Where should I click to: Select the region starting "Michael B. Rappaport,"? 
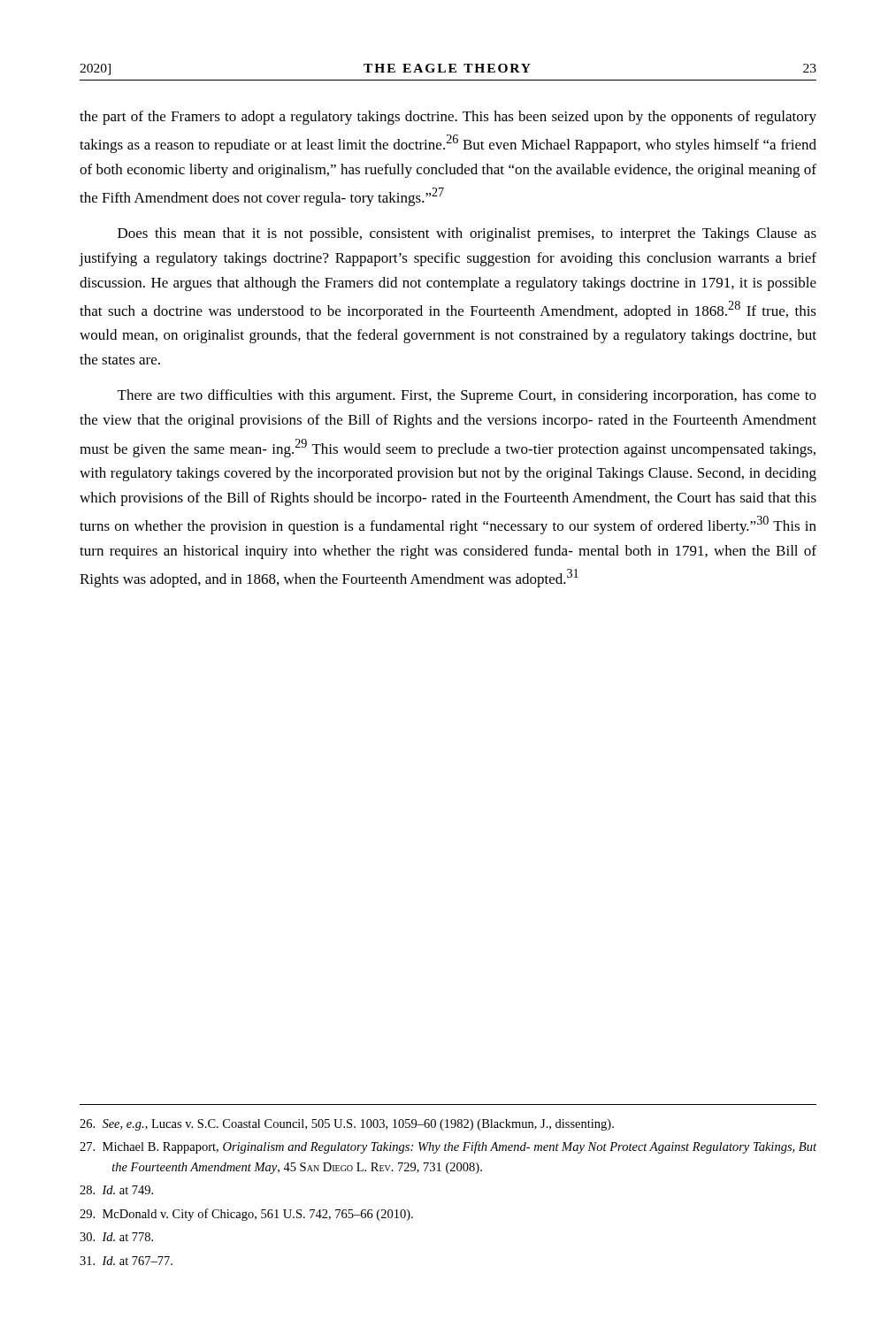click(448, 1157)
